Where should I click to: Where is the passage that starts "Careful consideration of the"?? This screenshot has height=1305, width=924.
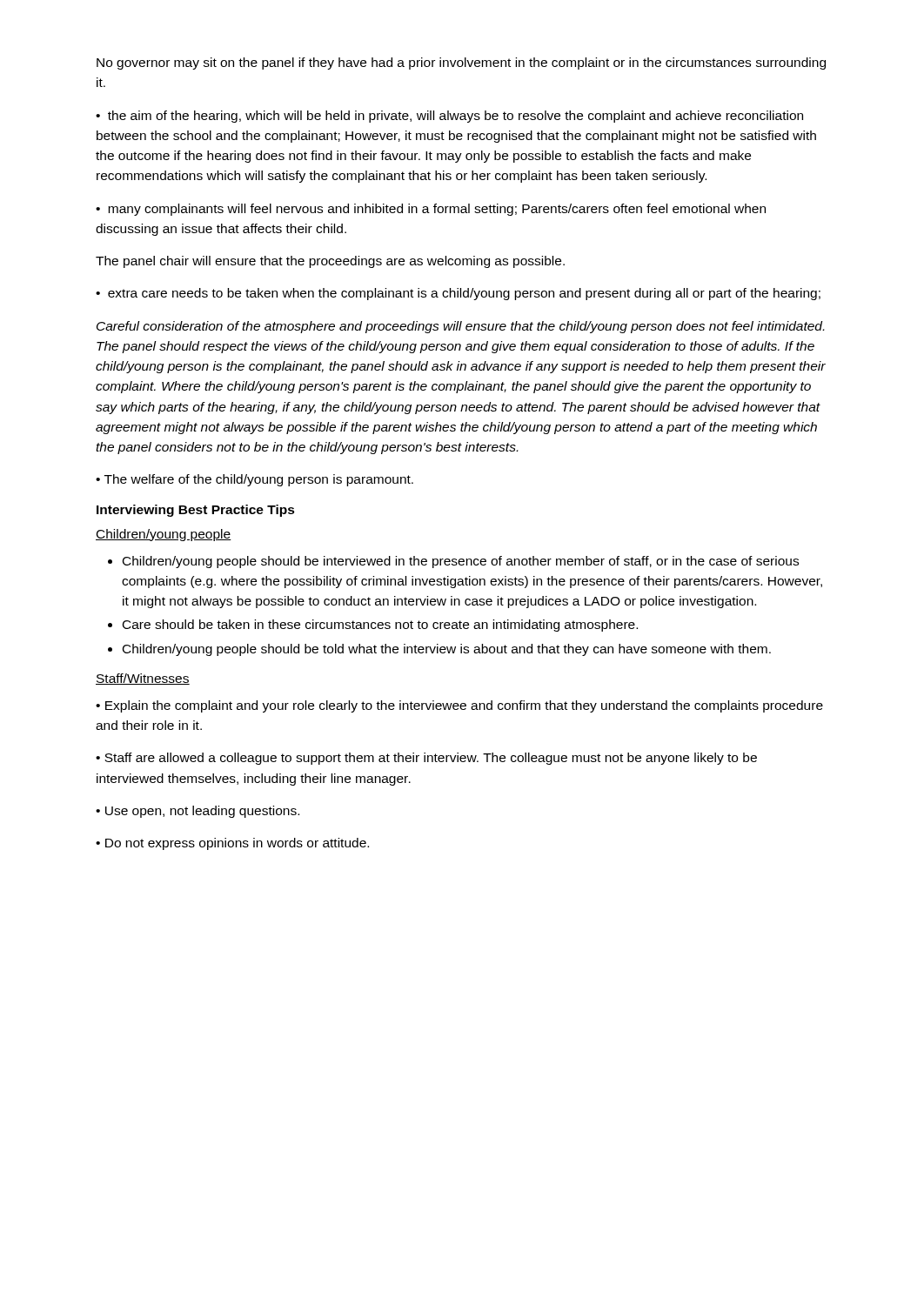click(461, 386)
